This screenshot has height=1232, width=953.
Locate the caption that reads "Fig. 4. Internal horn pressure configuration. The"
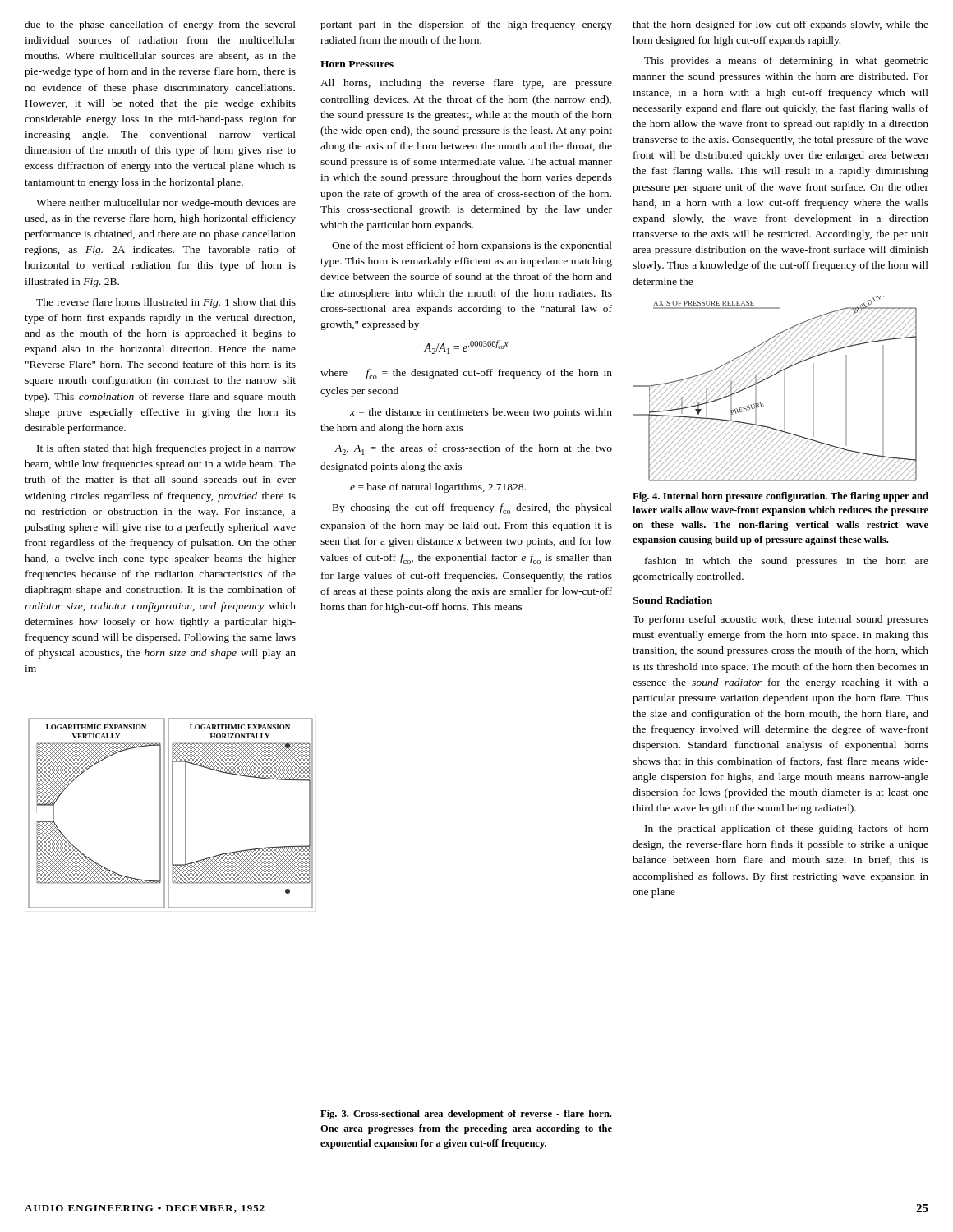click(x=780, y=518)
